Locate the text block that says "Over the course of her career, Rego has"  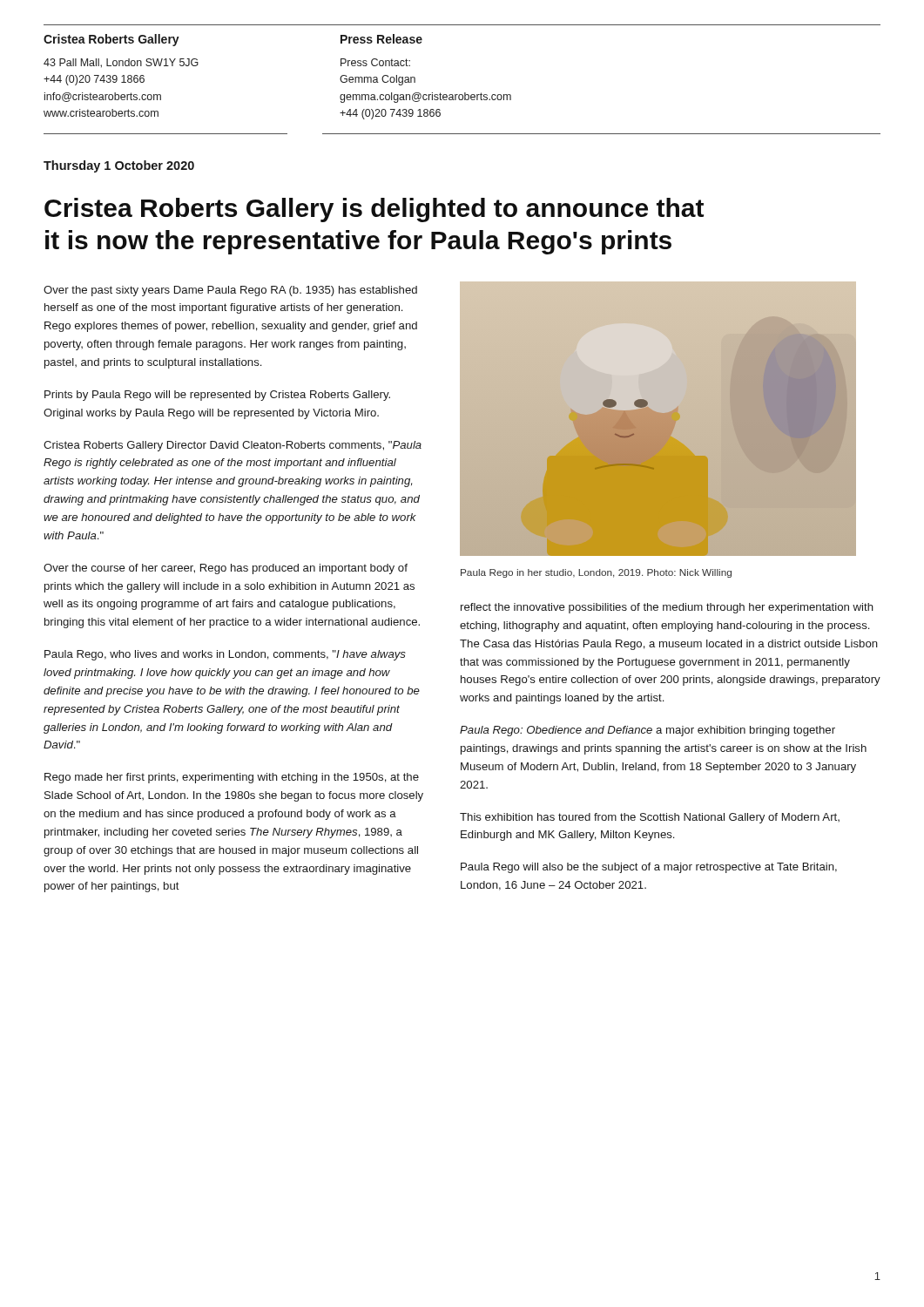pos(232,595)
